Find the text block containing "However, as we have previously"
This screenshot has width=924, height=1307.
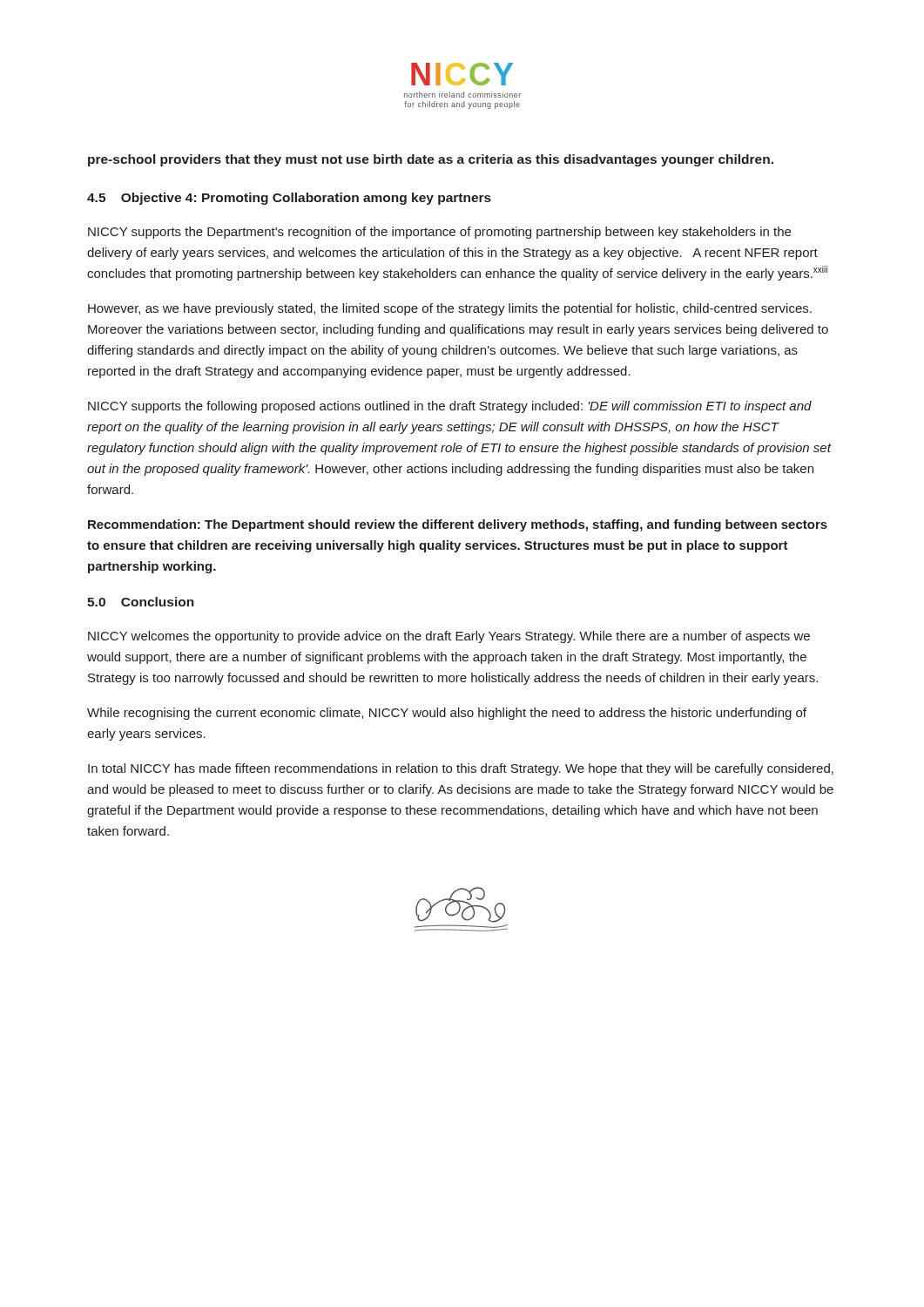point(458,339)
